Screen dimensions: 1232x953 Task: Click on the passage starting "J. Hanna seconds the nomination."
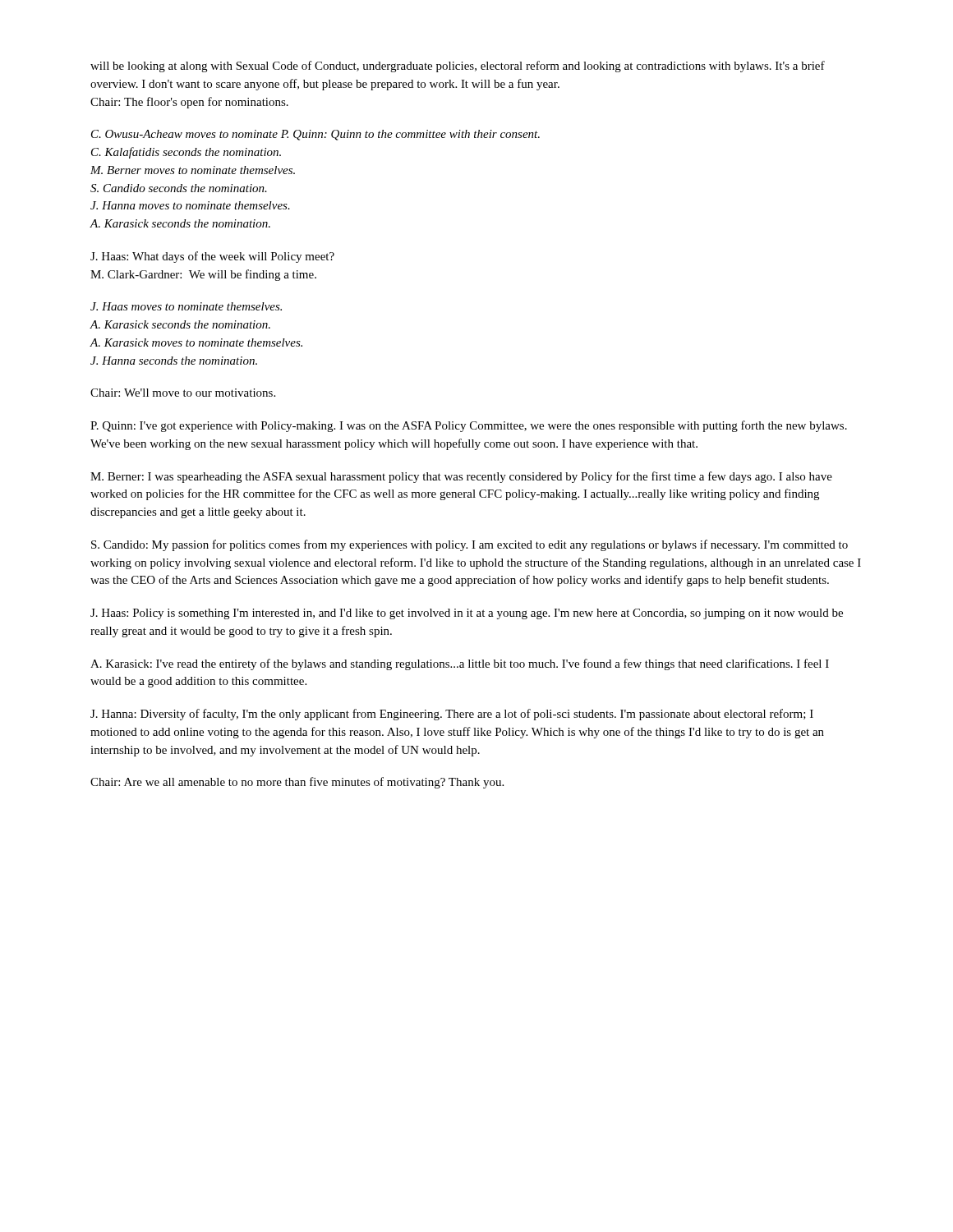[174, 360]
